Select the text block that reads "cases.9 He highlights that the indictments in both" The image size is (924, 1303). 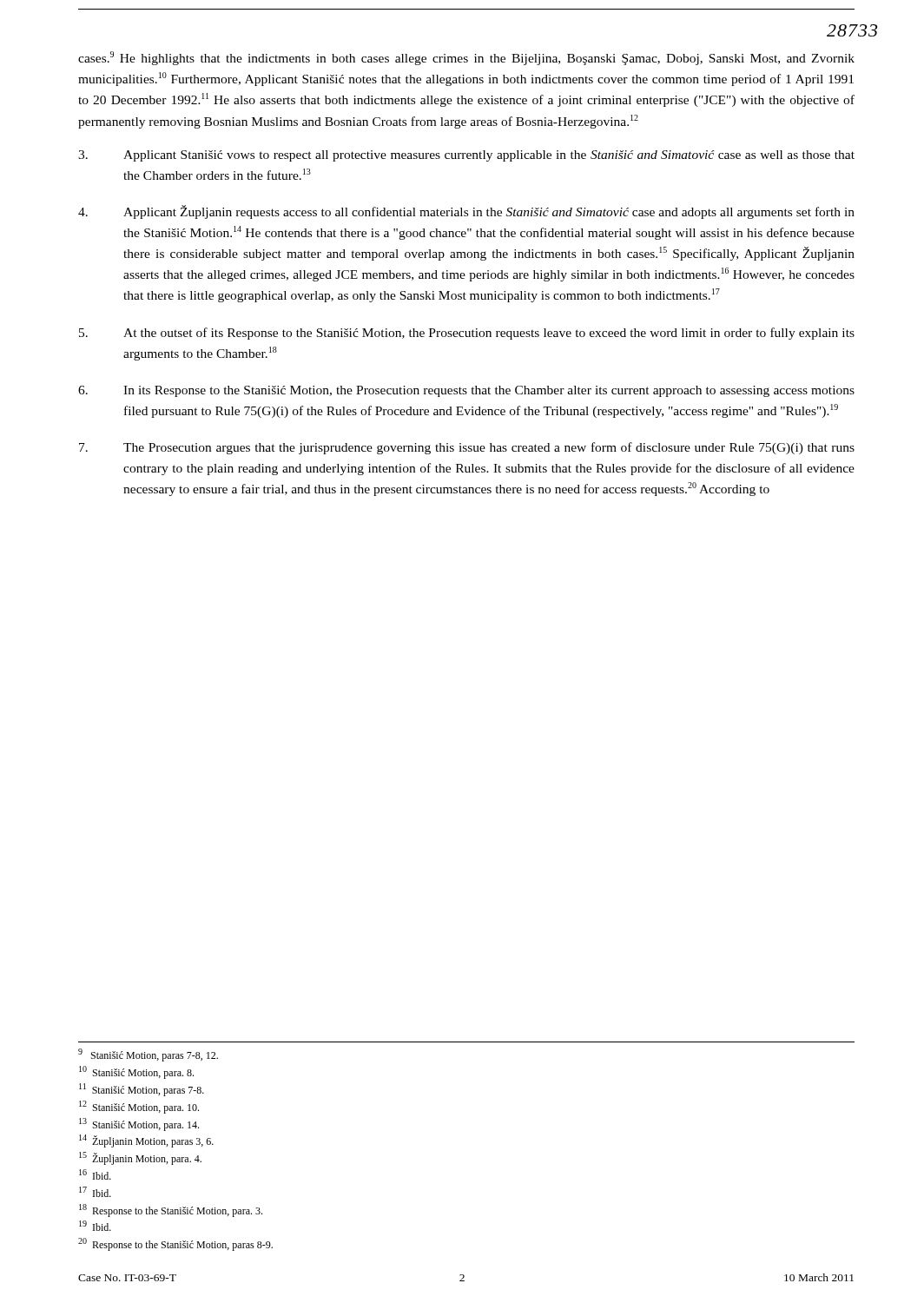click(x=466, y=89)
